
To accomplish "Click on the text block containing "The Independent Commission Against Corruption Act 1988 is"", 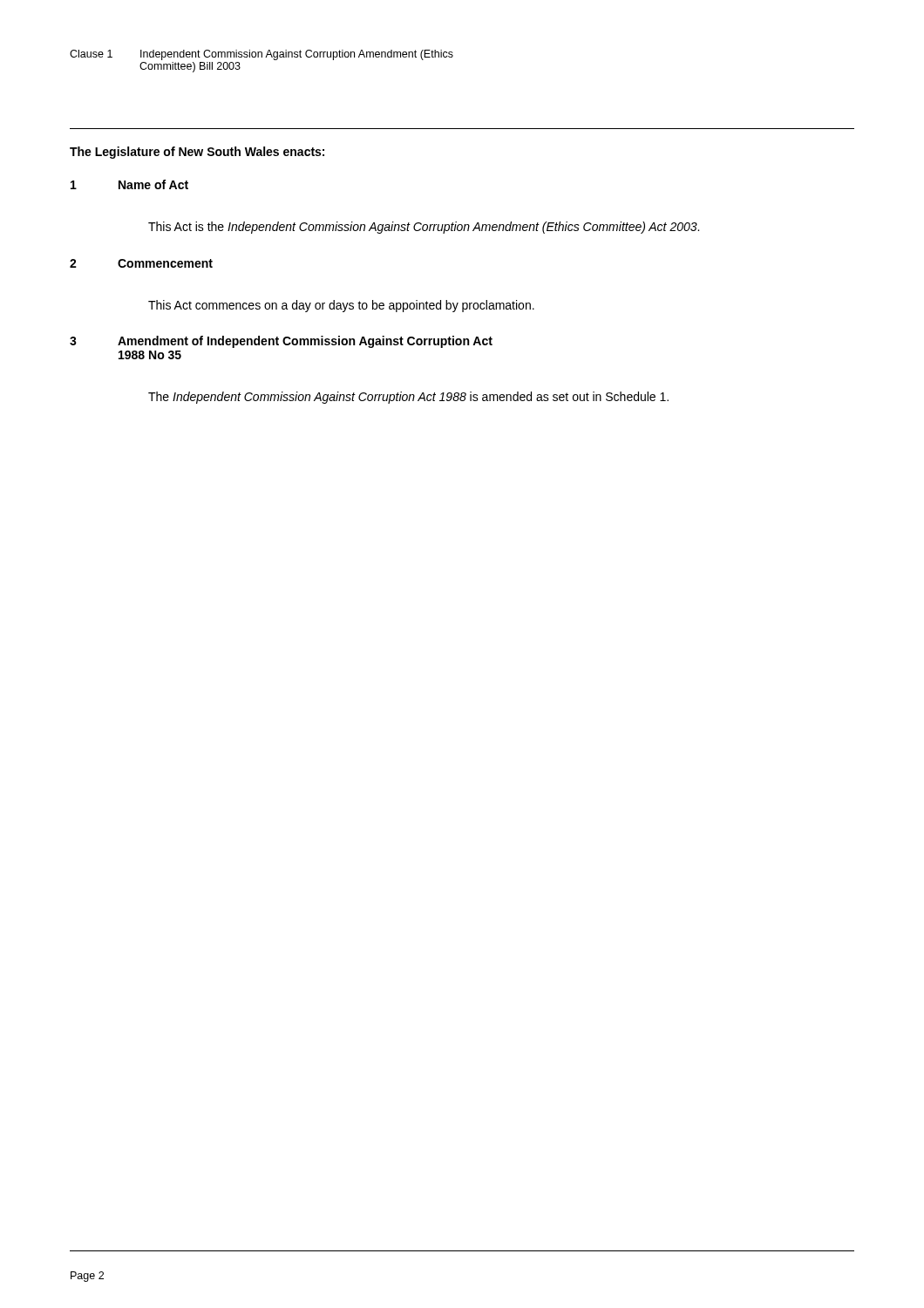I will tap(409, 397).
